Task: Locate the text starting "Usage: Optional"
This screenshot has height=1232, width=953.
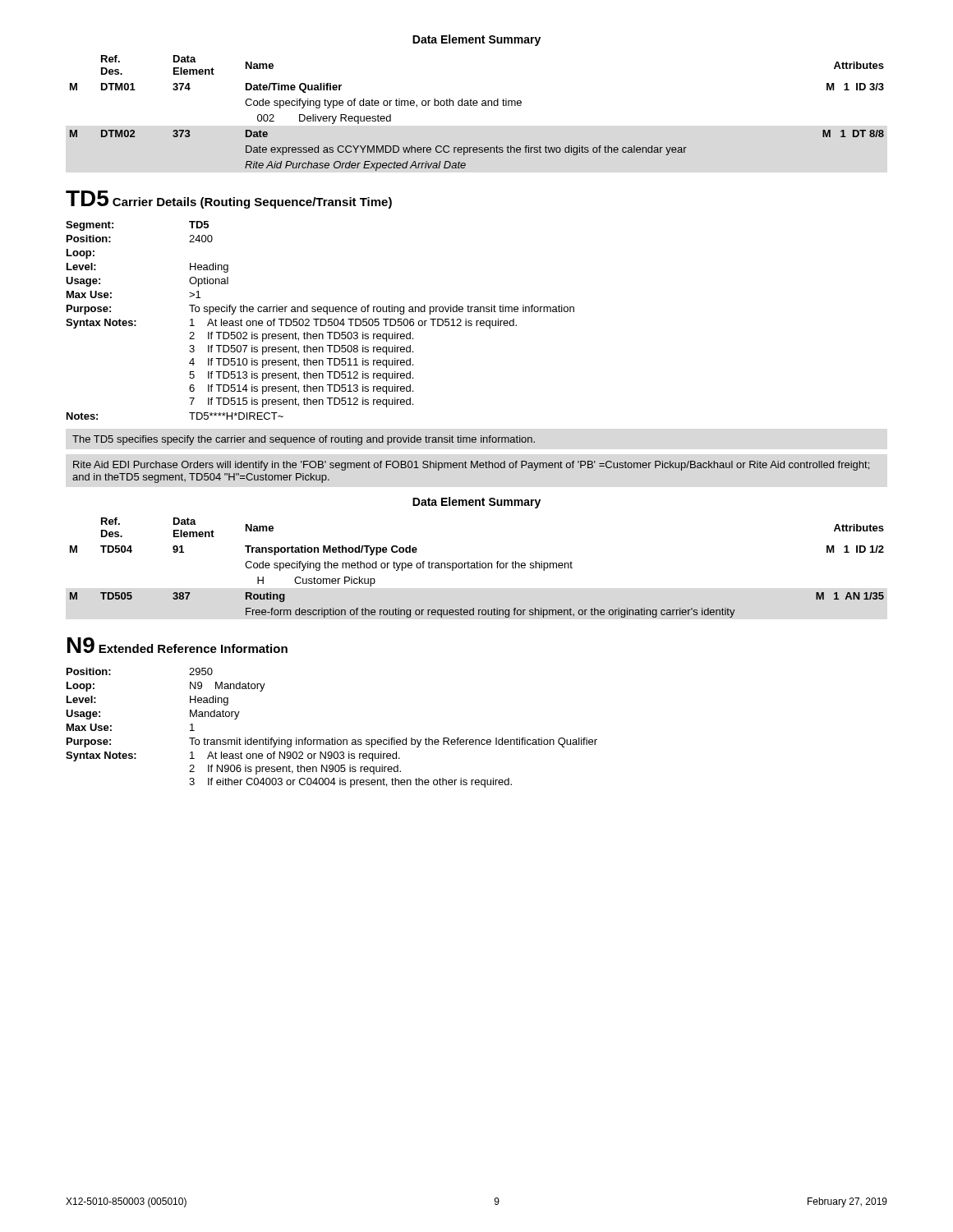Action: click(86, 281)
